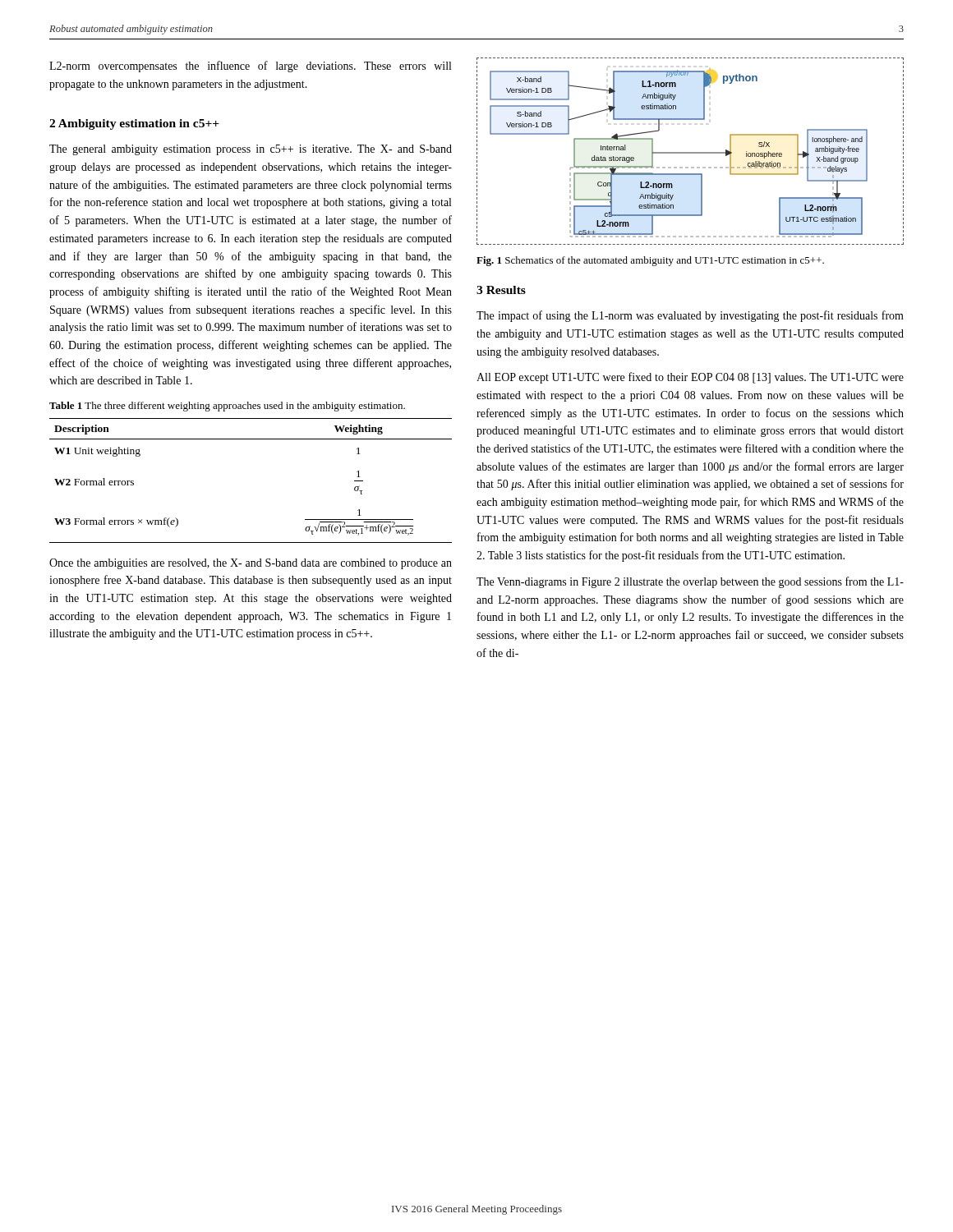Image resolution: width=953 pixels, height=1232 pixels.
Task: Click on the text block that says "L2-norm overcompensates the influence of large deviations. These"
Action: [251, 75]
